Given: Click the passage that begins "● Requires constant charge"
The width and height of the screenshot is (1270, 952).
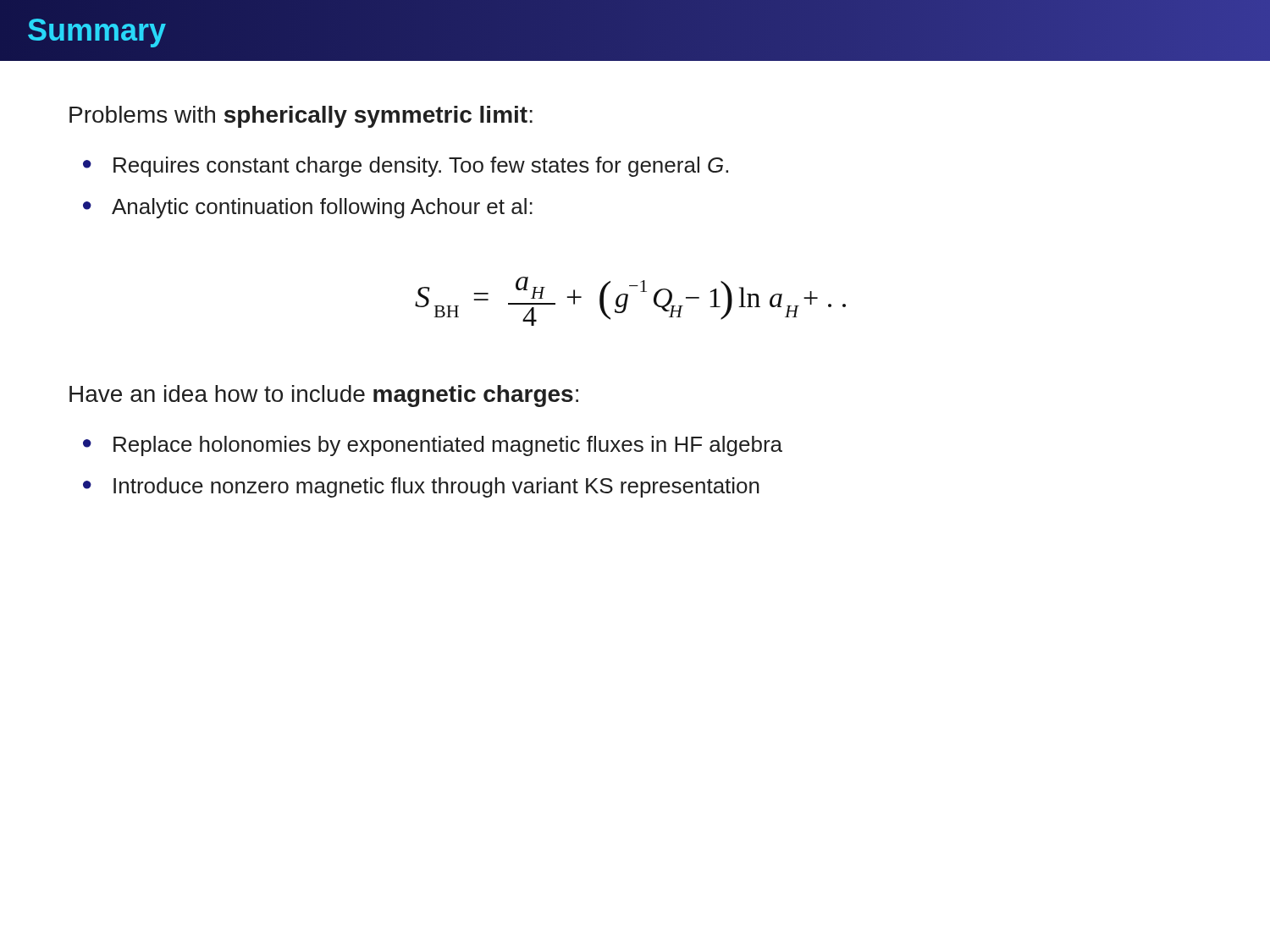Looking at the screenshot, I should click(406, 165).
